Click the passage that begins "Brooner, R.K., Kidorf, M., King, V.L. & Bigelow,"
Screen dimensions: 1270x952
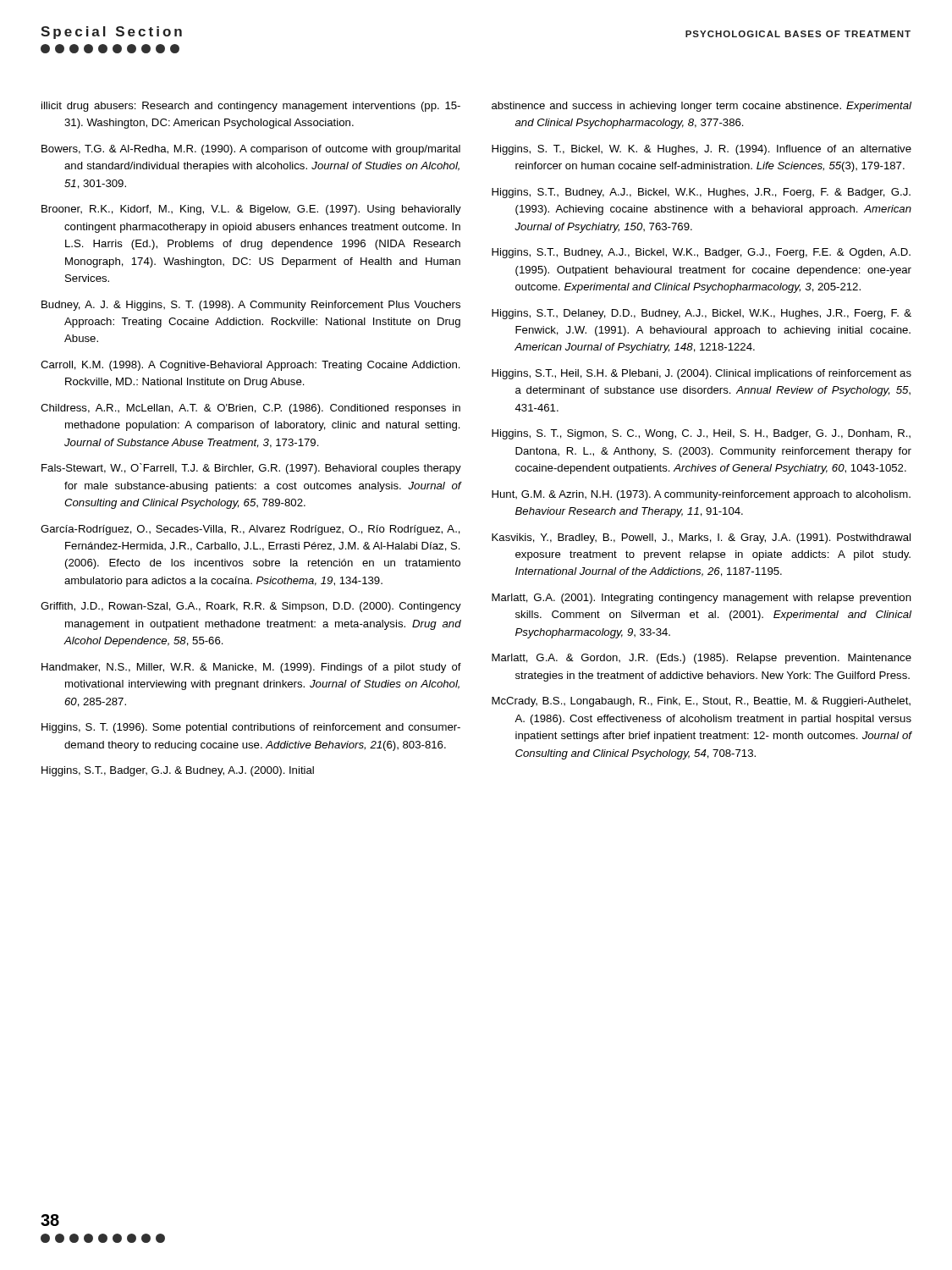(x=251, y=244)
